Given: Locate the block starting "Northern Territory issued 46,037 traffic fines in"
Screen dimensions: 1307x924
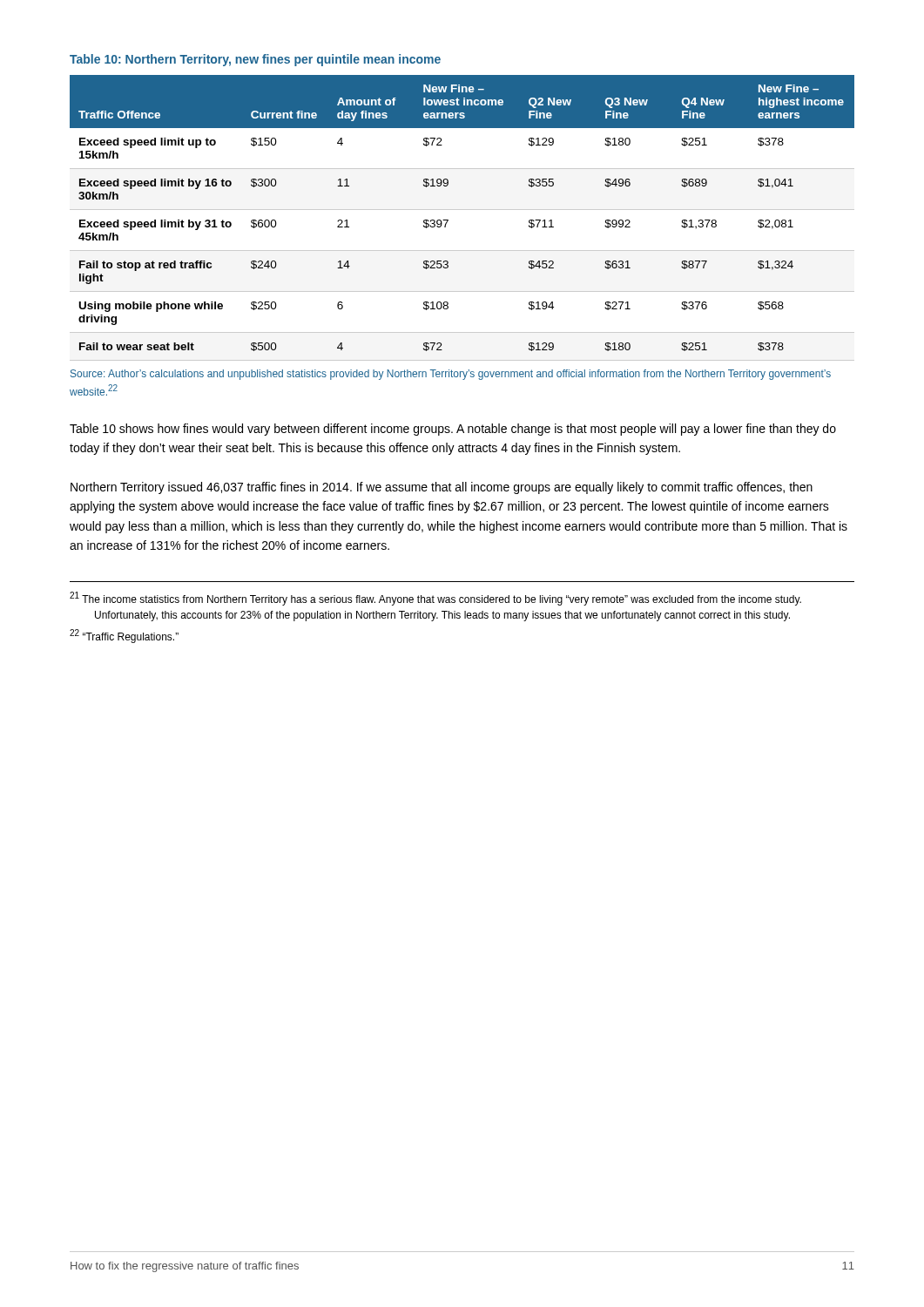Looking at the screenshot, I should 459,516.
